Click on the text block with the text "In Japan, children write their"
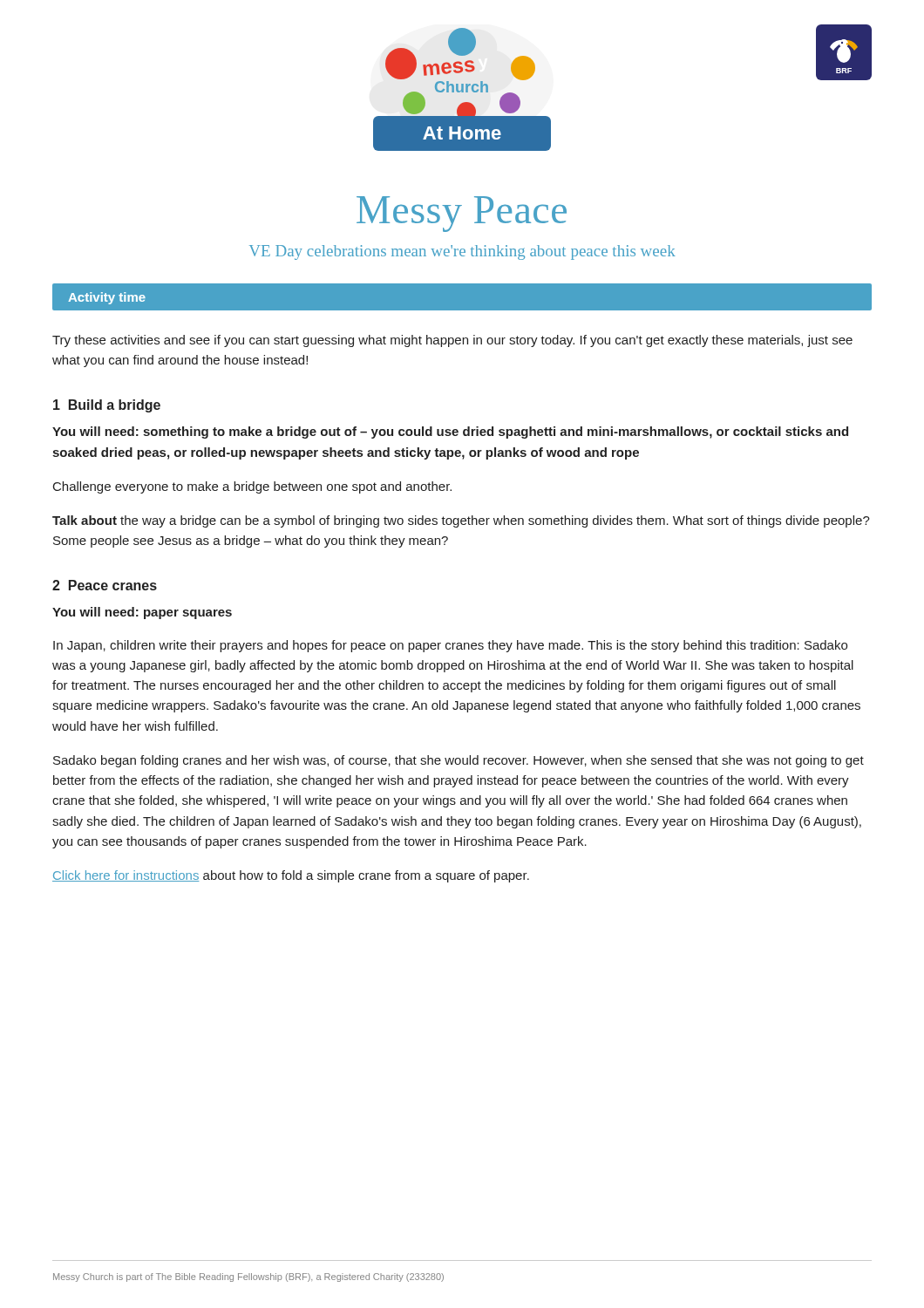Image resolution: width=924 pixels, height=1308 pixels. 462,685
